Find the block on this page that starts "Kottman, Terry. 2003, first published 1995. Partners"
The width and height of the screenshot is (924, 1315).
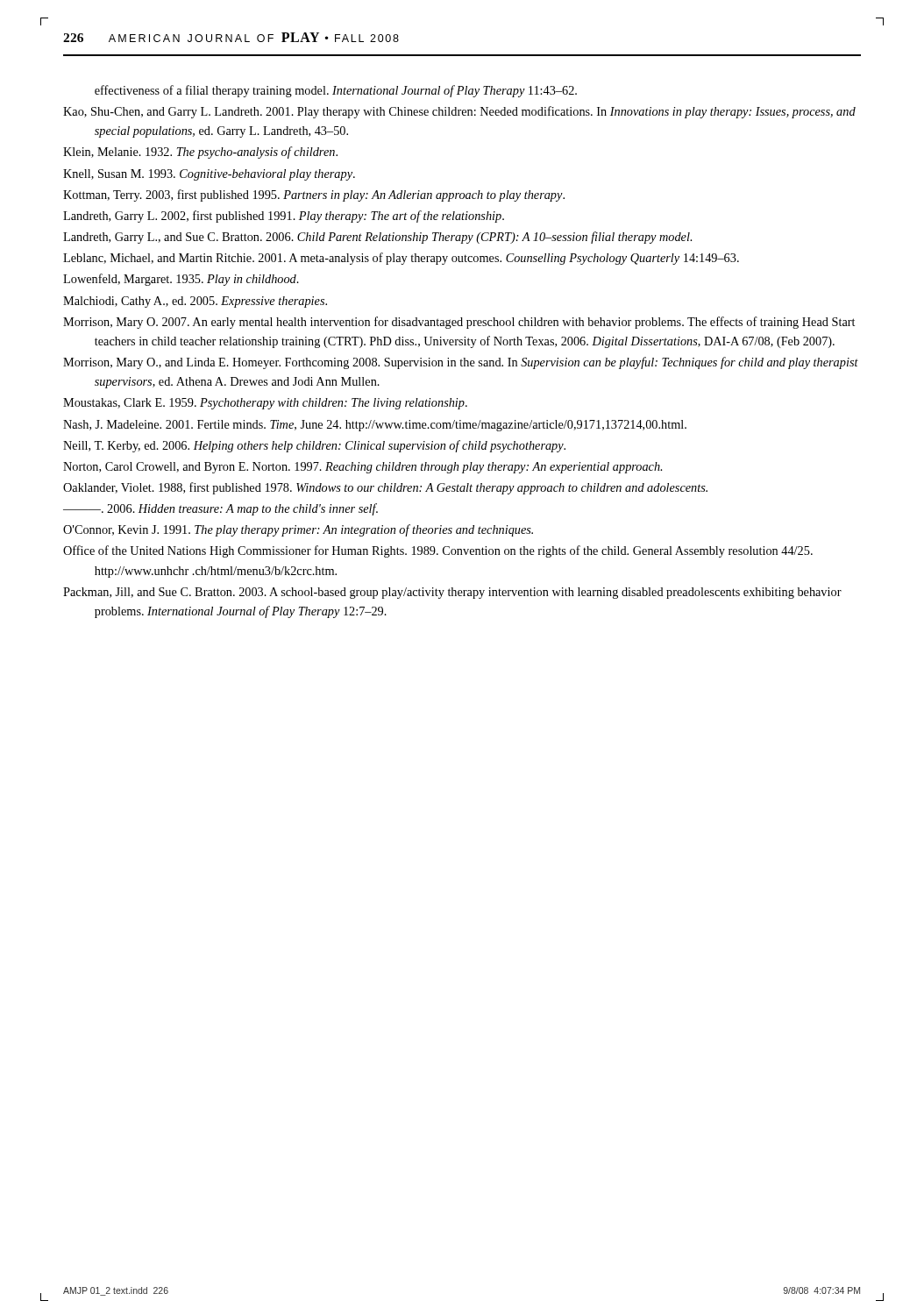[314, 194]
